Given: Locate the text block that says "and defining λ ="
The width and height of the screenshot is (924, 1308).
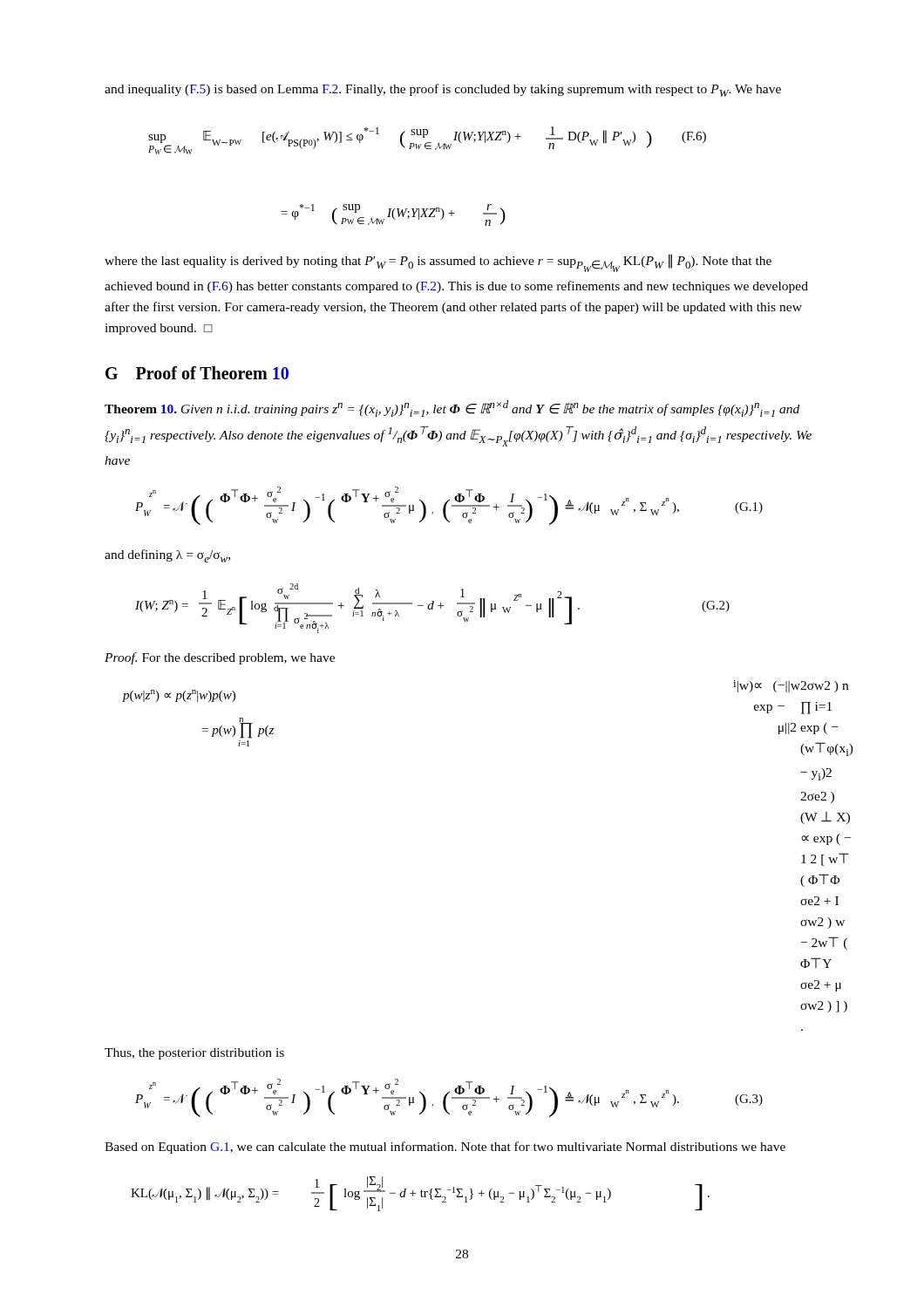Looking at the screenshot, I should [168, 556].
